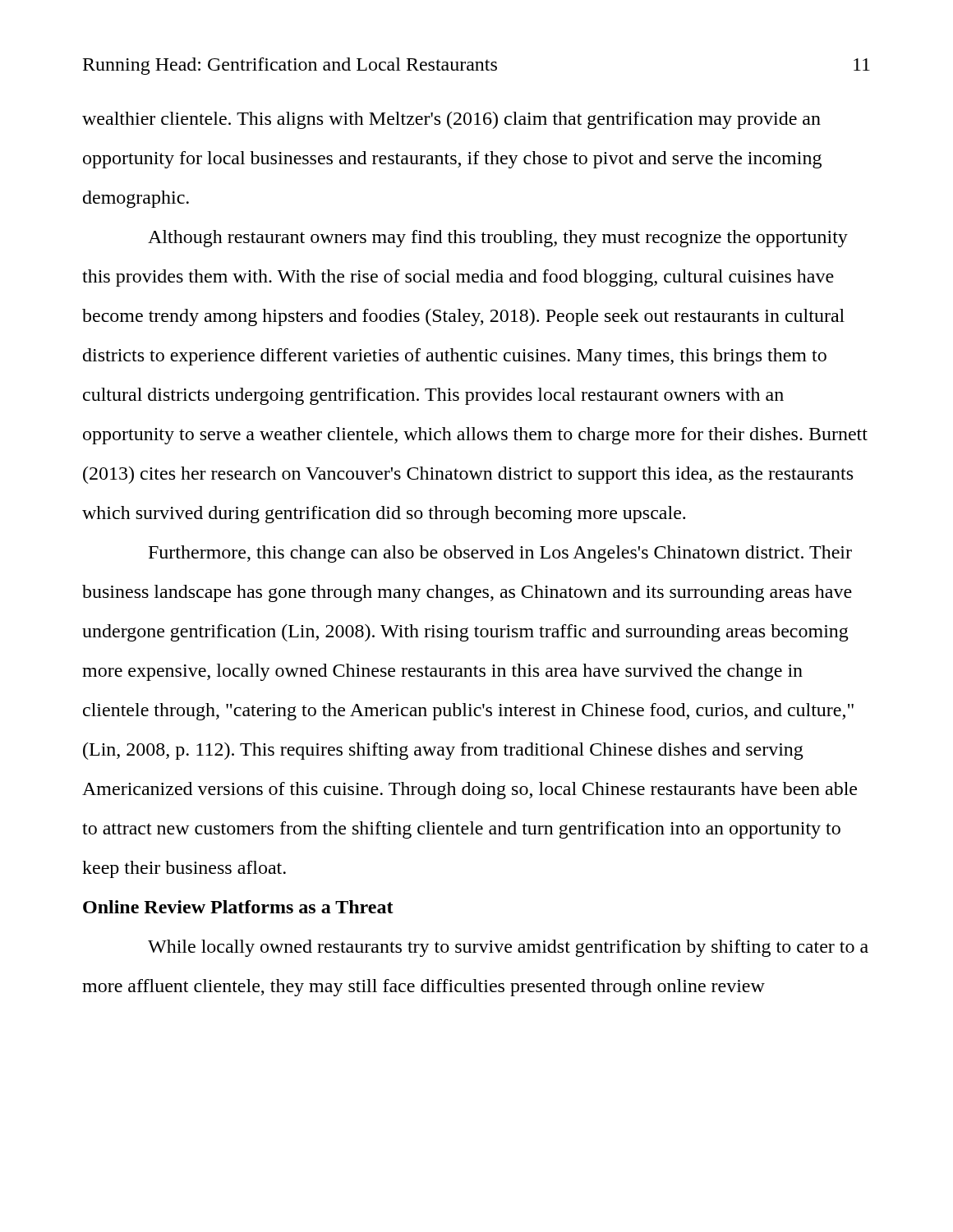Point to the block beginning "wealthier clientele. This aligns with"
Screen dimensions: 1232x953
tap(452, 158)
